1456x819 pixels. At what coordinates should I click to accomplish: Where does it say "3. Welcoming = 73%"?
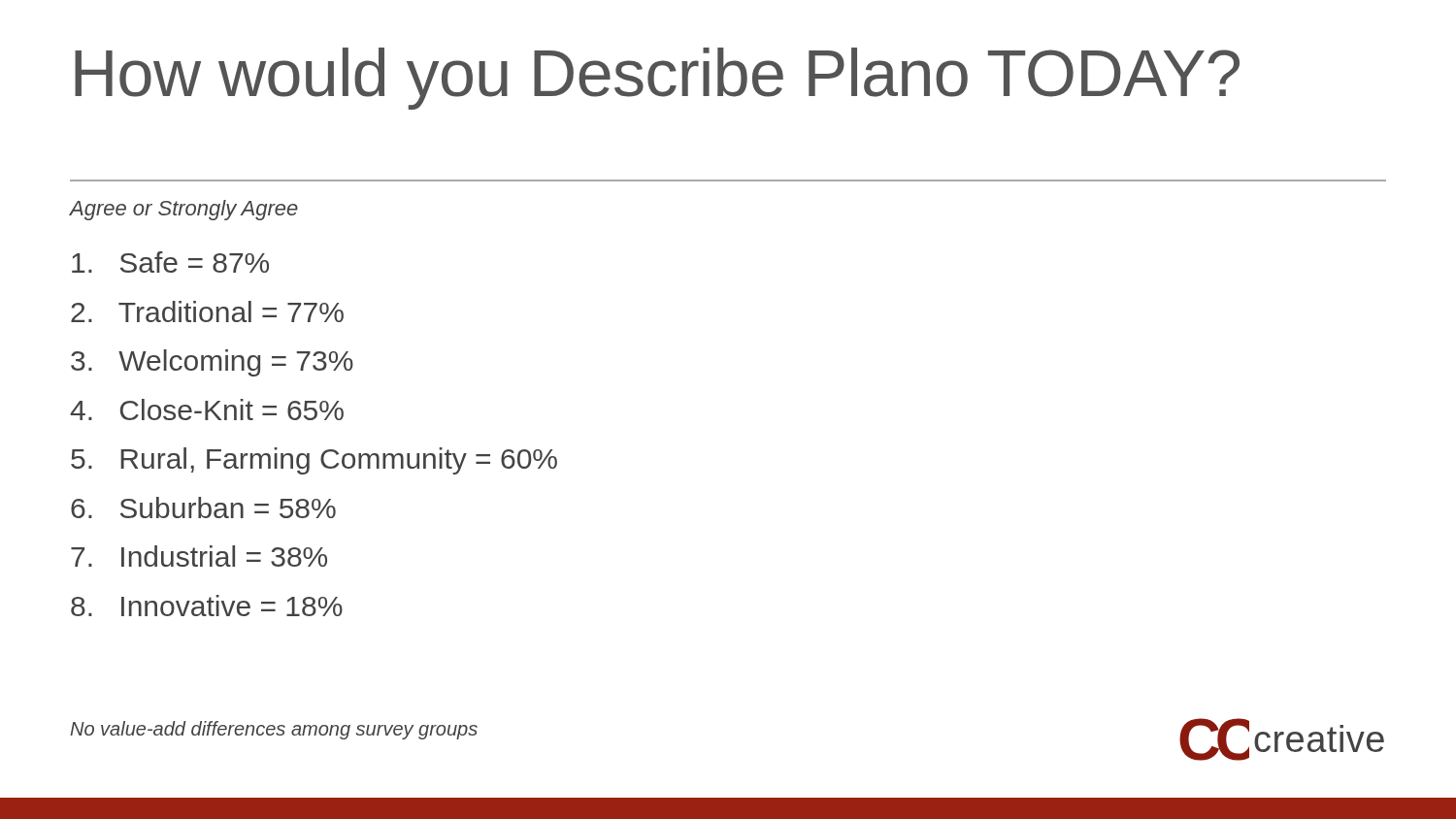212,361
